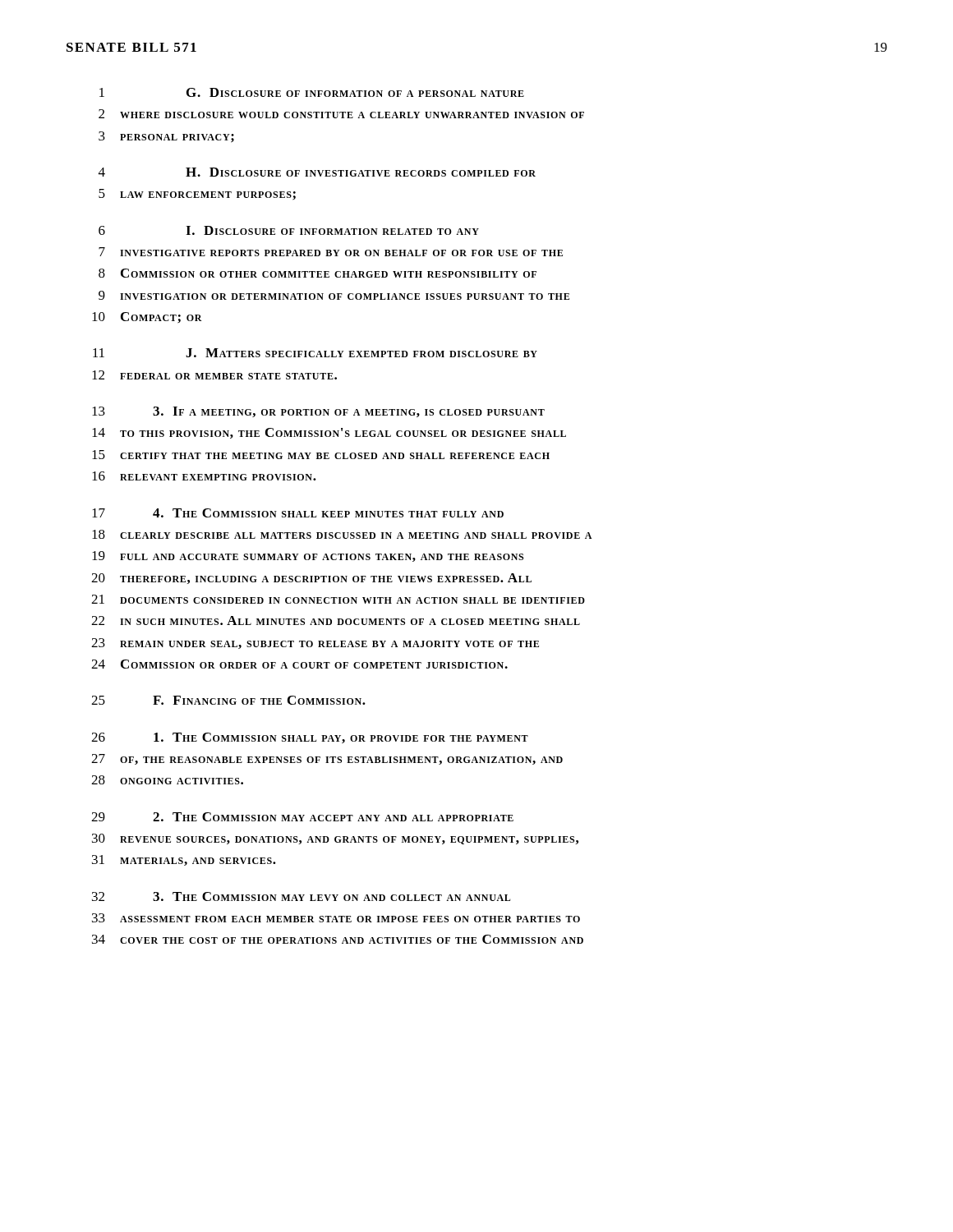The width and height of the screenshot is (953, 1232).
Task: Where is the passage that starts "29 2. The Commission may accept any and"?
Action: click(476, 839)
